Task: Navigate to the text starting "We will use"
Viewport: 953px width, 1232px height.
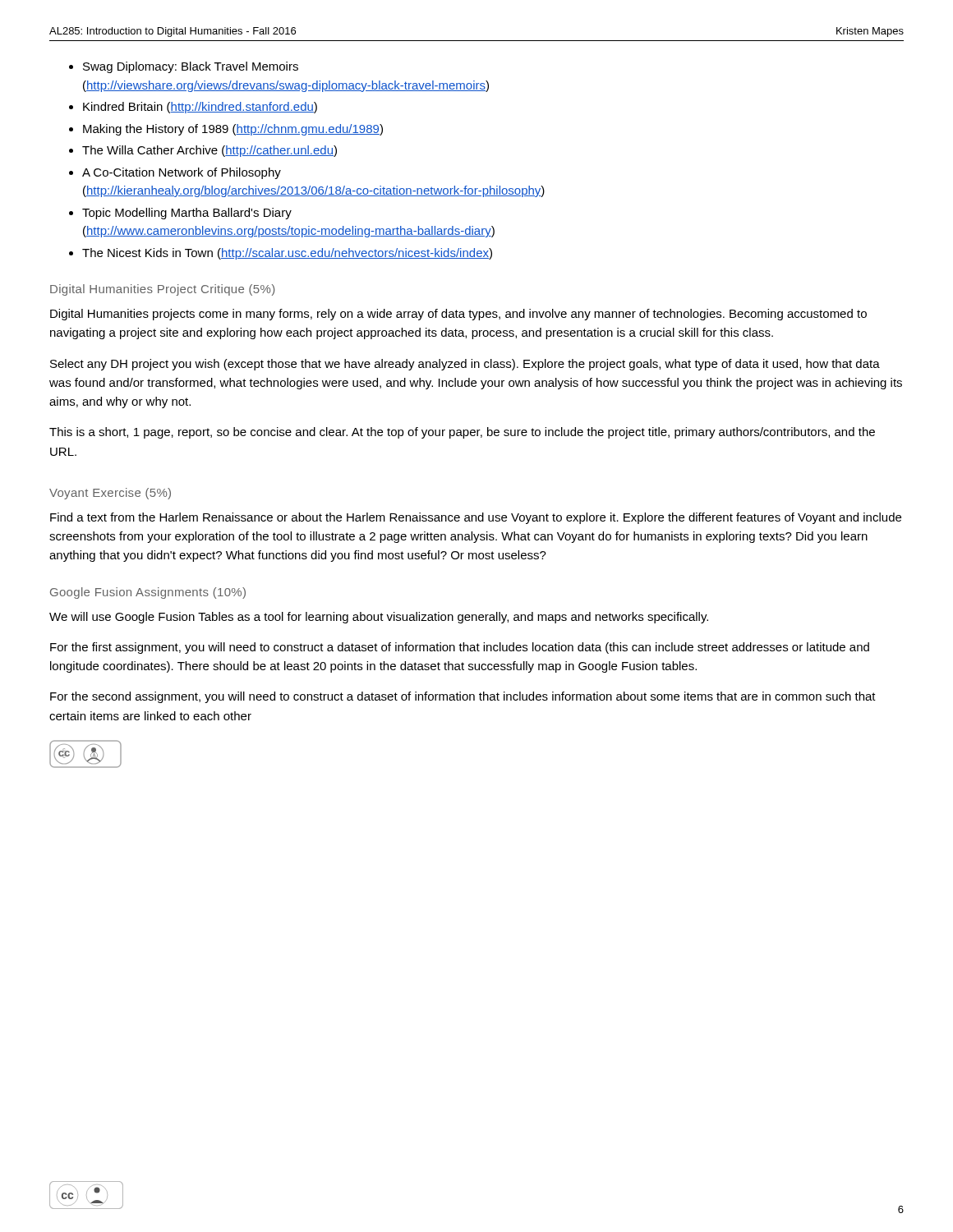Action: pos(379,616)
